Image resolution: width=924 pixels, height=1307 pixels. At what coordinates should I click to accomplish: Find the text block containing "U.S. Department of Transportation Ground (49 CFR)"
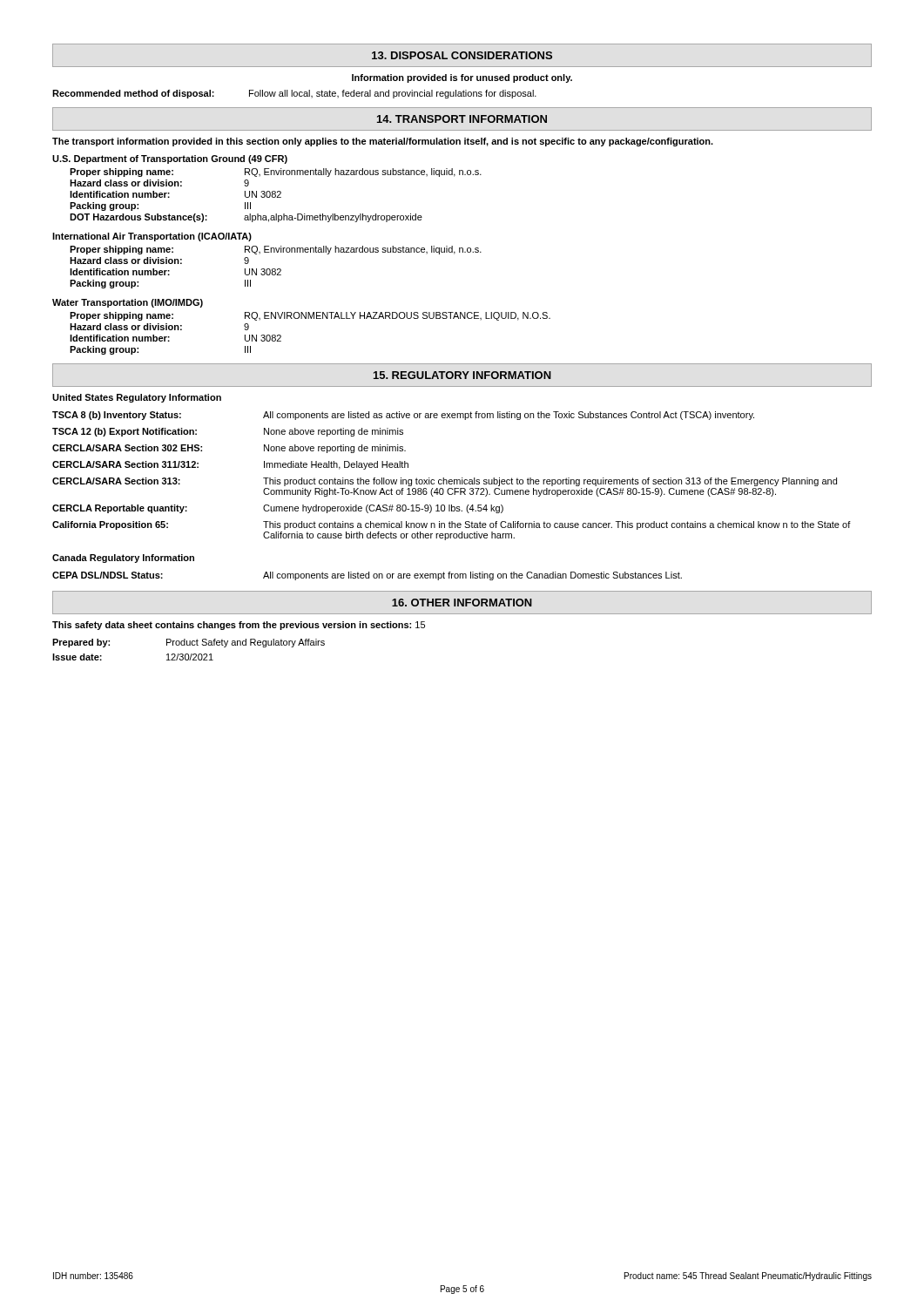pyautogui.click(x=170, y=159)
